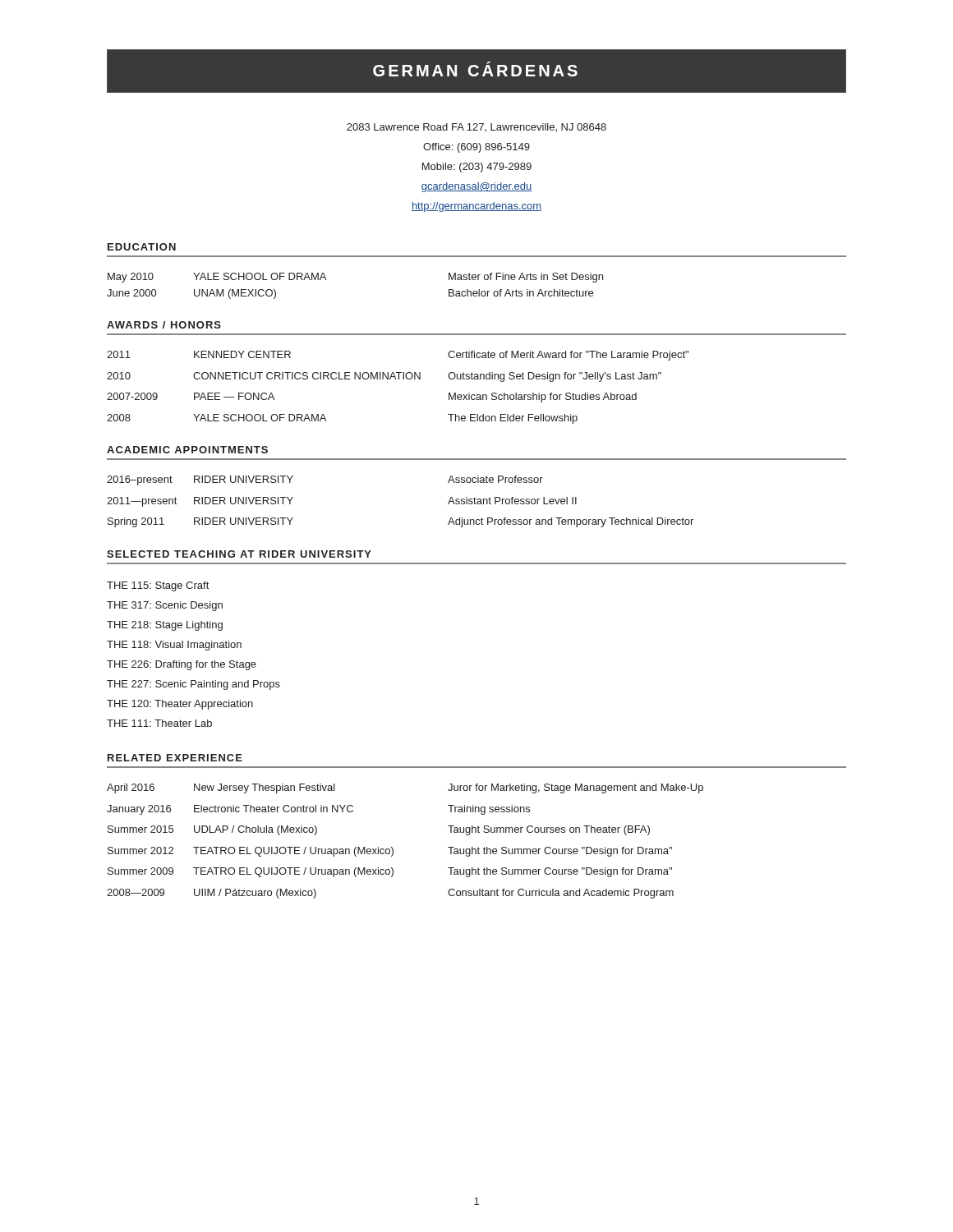This screenshot has height=1232, width=953.
Task: Point to the block starting "2011 KENNEDY CENTER"
Action: [476, 355]
